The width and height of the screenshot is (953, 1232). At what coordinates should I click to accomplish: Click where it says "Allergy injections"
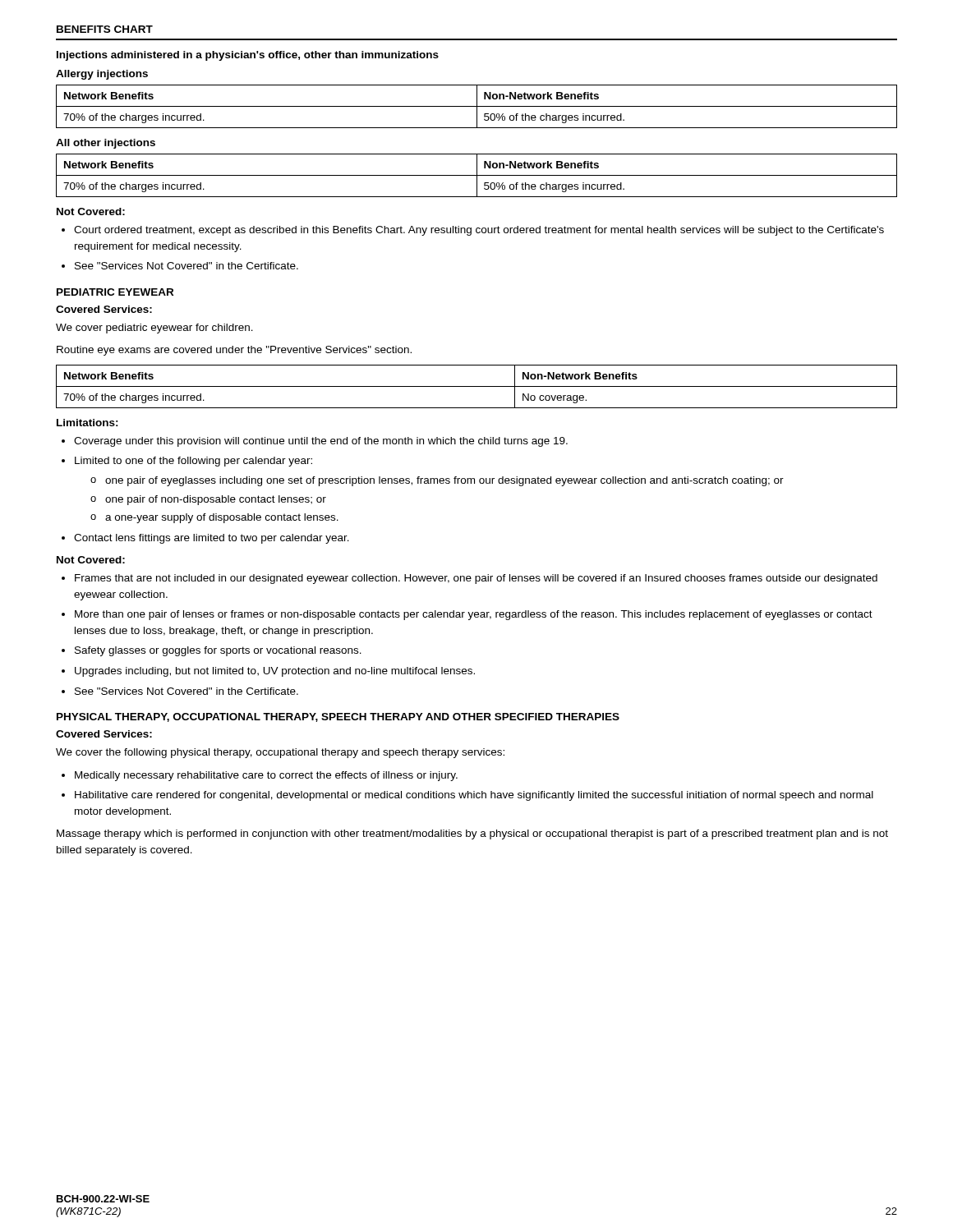102,74
